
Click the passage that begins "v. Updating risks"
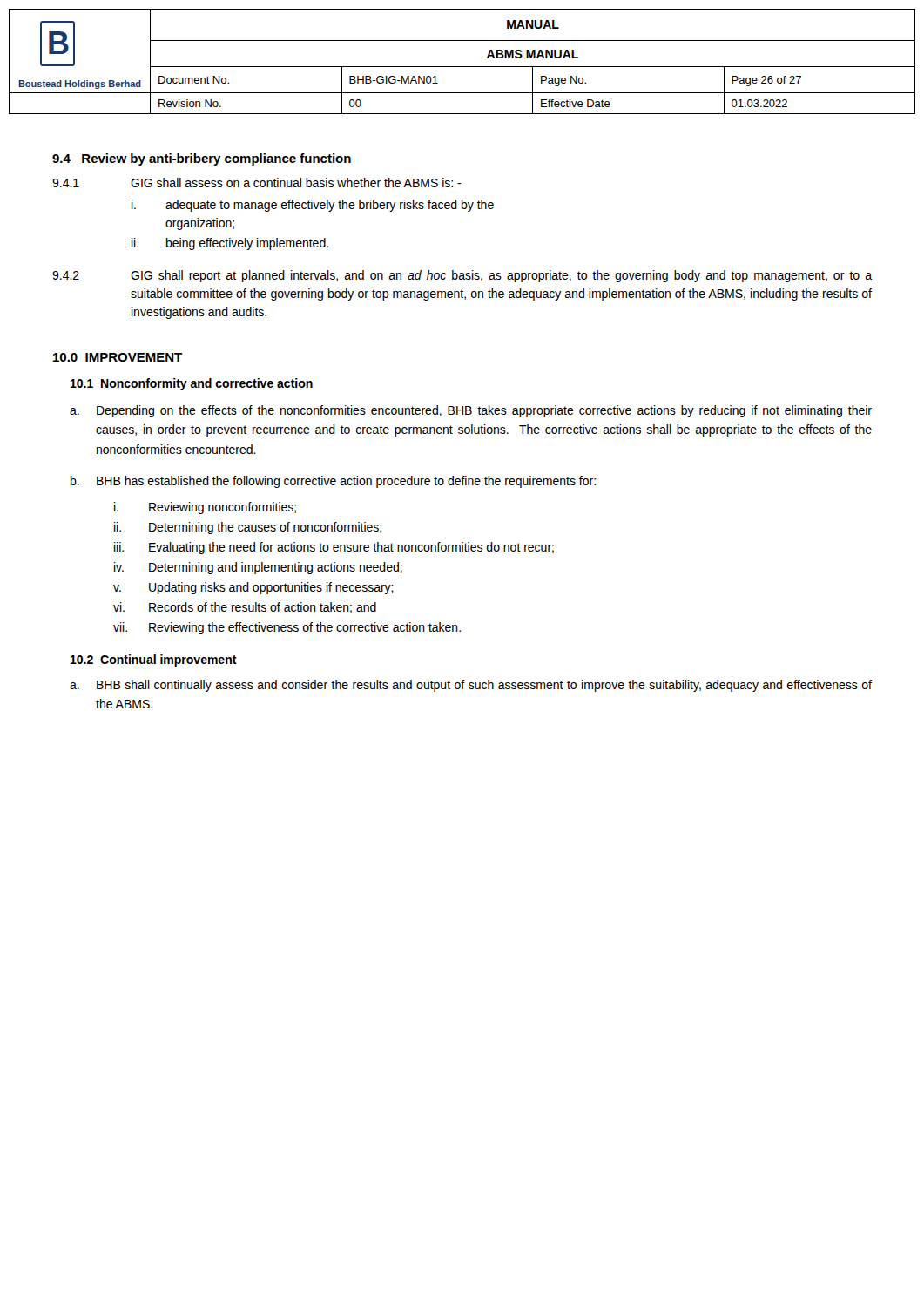click(253, 588)
